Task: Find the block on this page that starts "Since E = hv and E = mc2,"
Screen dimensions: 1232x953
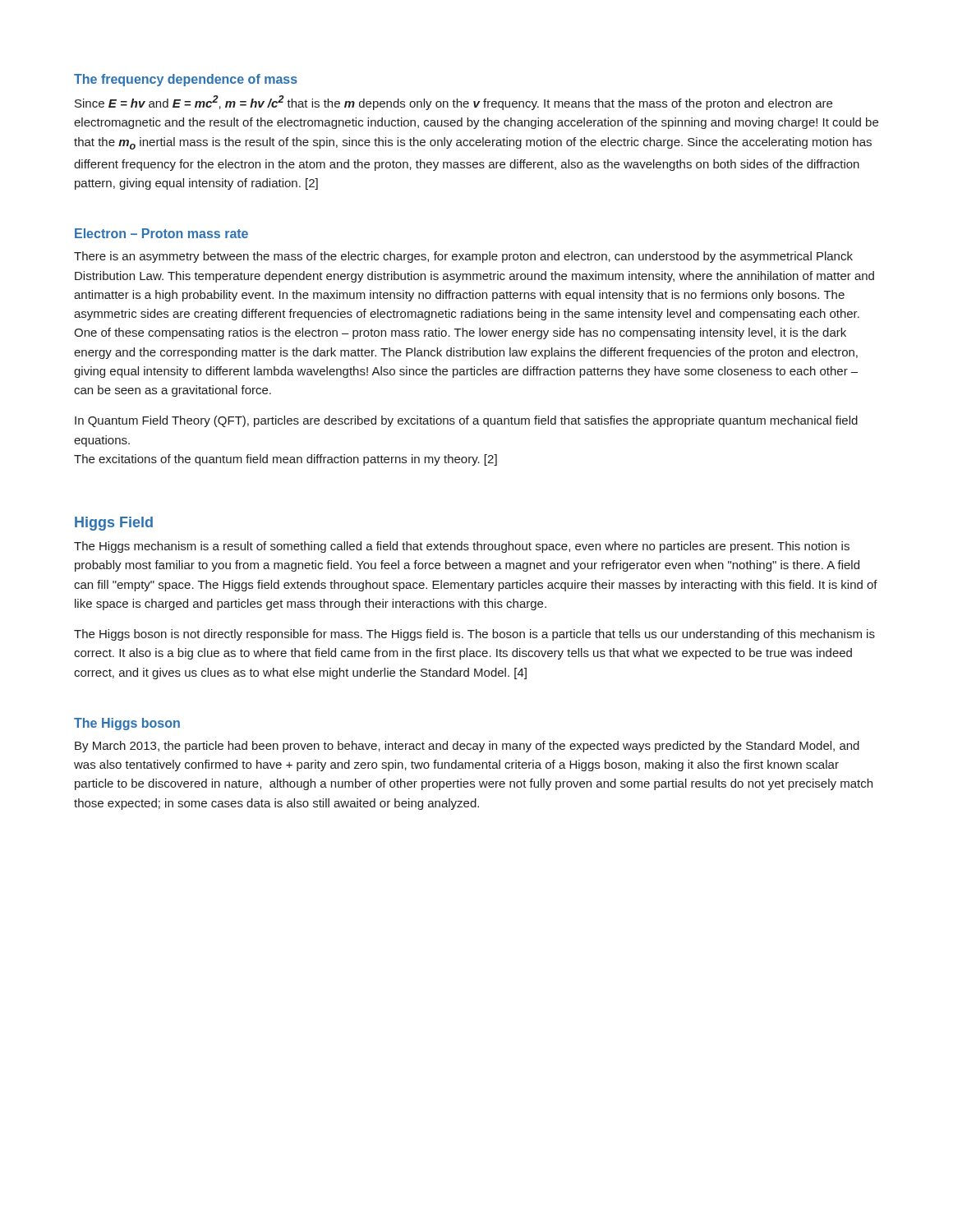Action: pos(476,142)
